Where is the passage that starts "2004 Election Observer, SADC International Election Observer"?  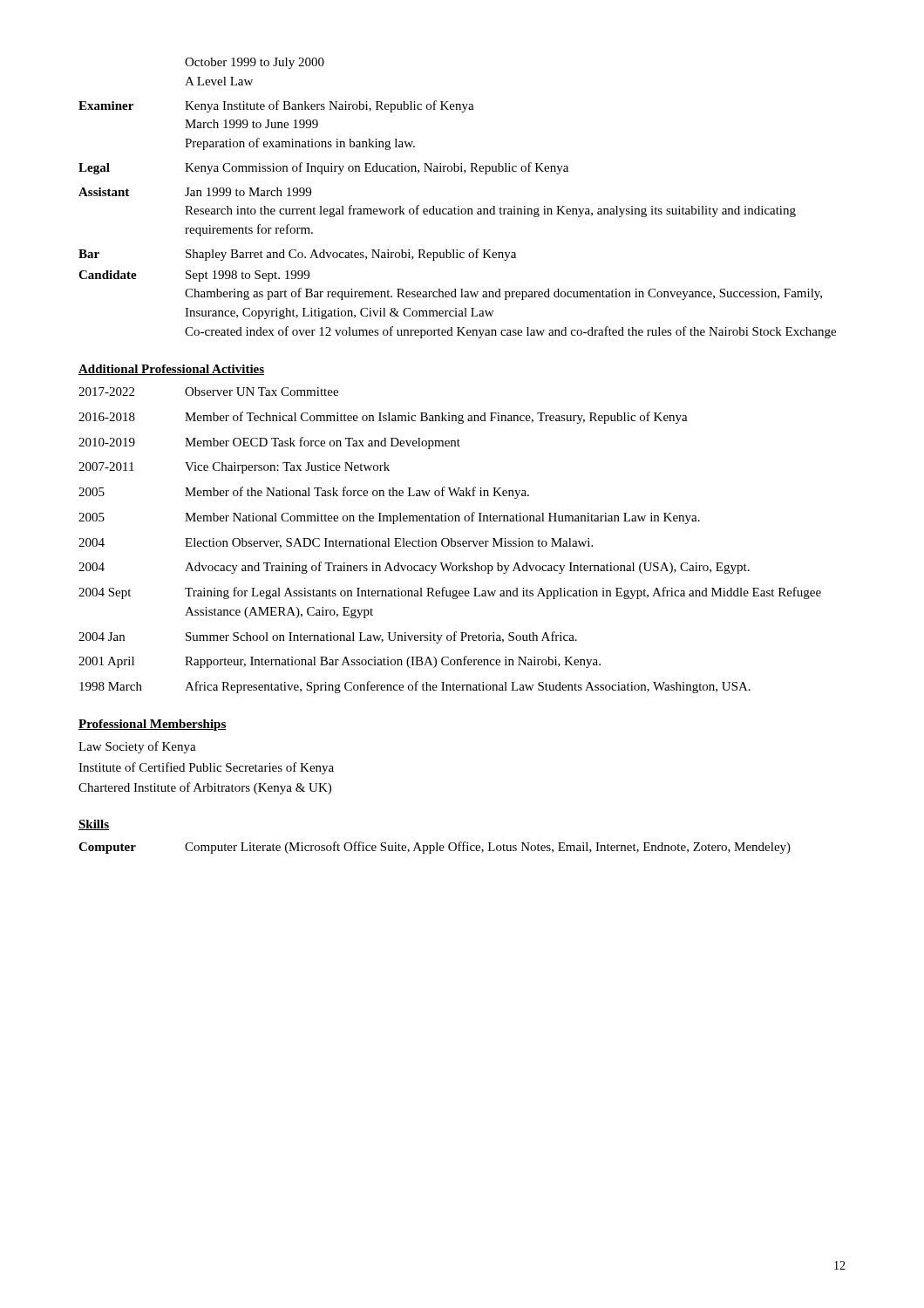(462, 543)
